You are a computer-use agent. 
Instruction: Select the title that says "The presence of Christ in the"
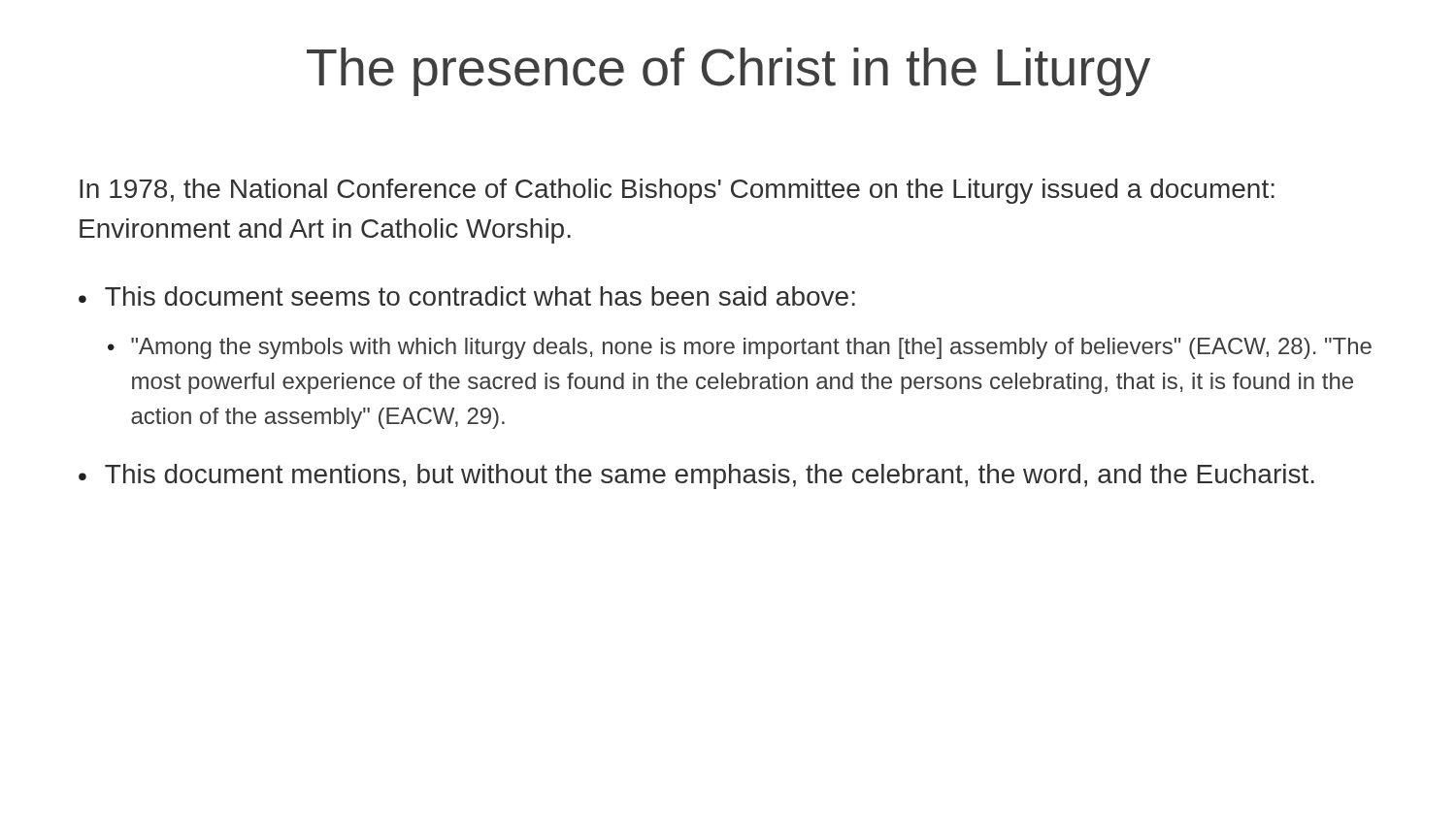pyautogui.click(x=728, y=67)
